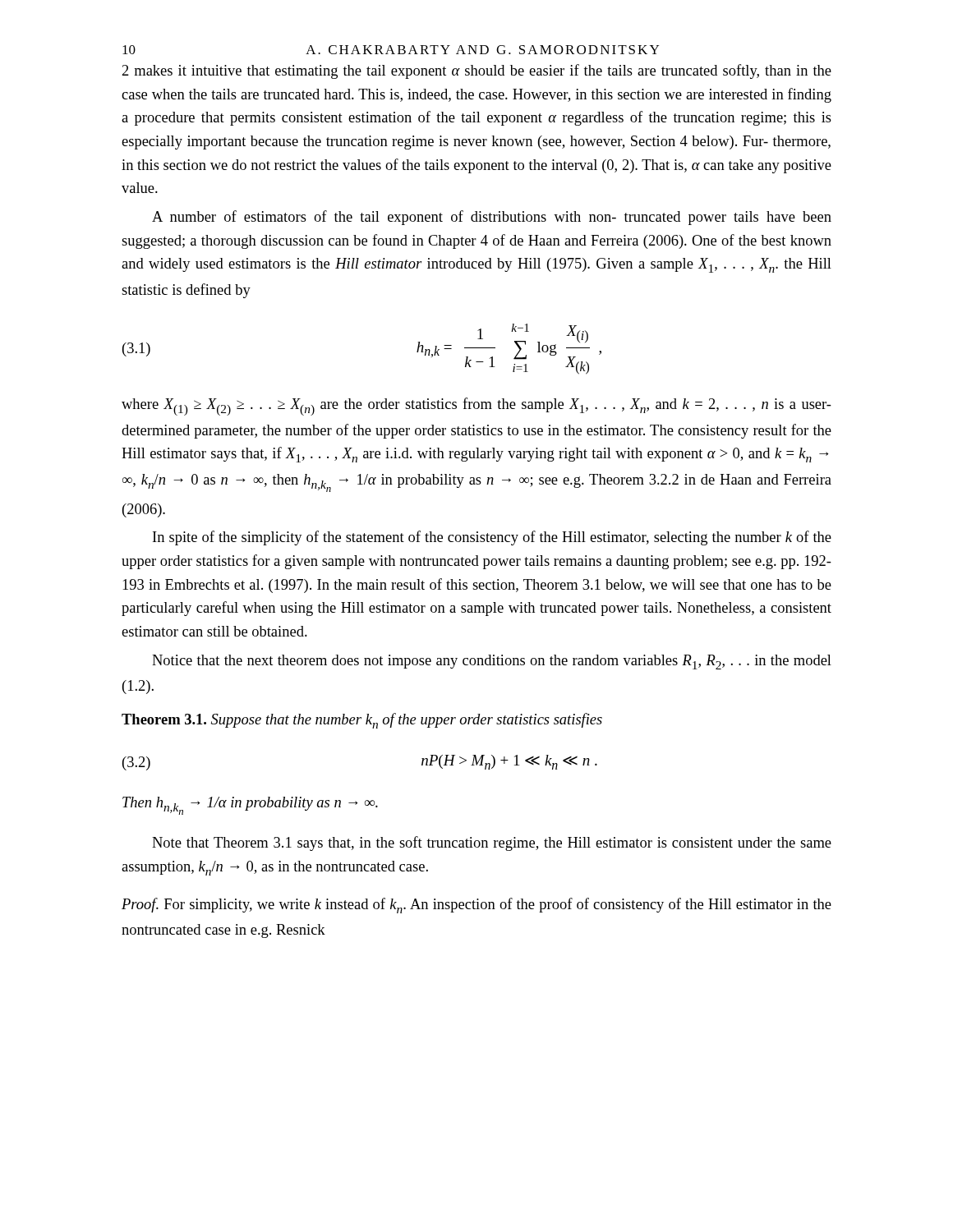
Task: Click on the text block with the text "Then hn,kn → 1/α"
Action: click(x=250, y=806)
